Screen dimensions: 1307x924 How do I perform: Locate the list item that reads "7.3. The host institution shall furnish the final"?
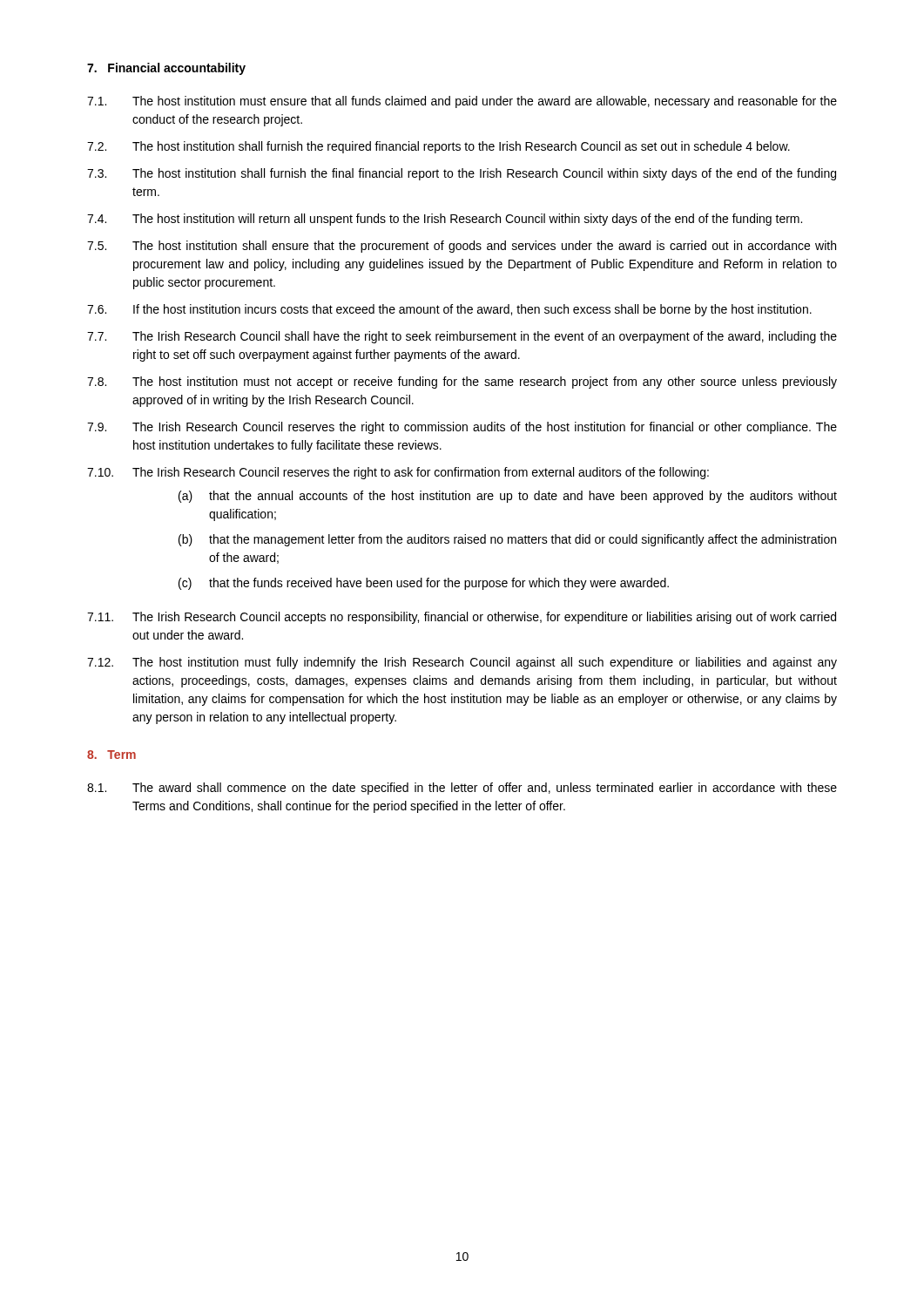(462, 183)
